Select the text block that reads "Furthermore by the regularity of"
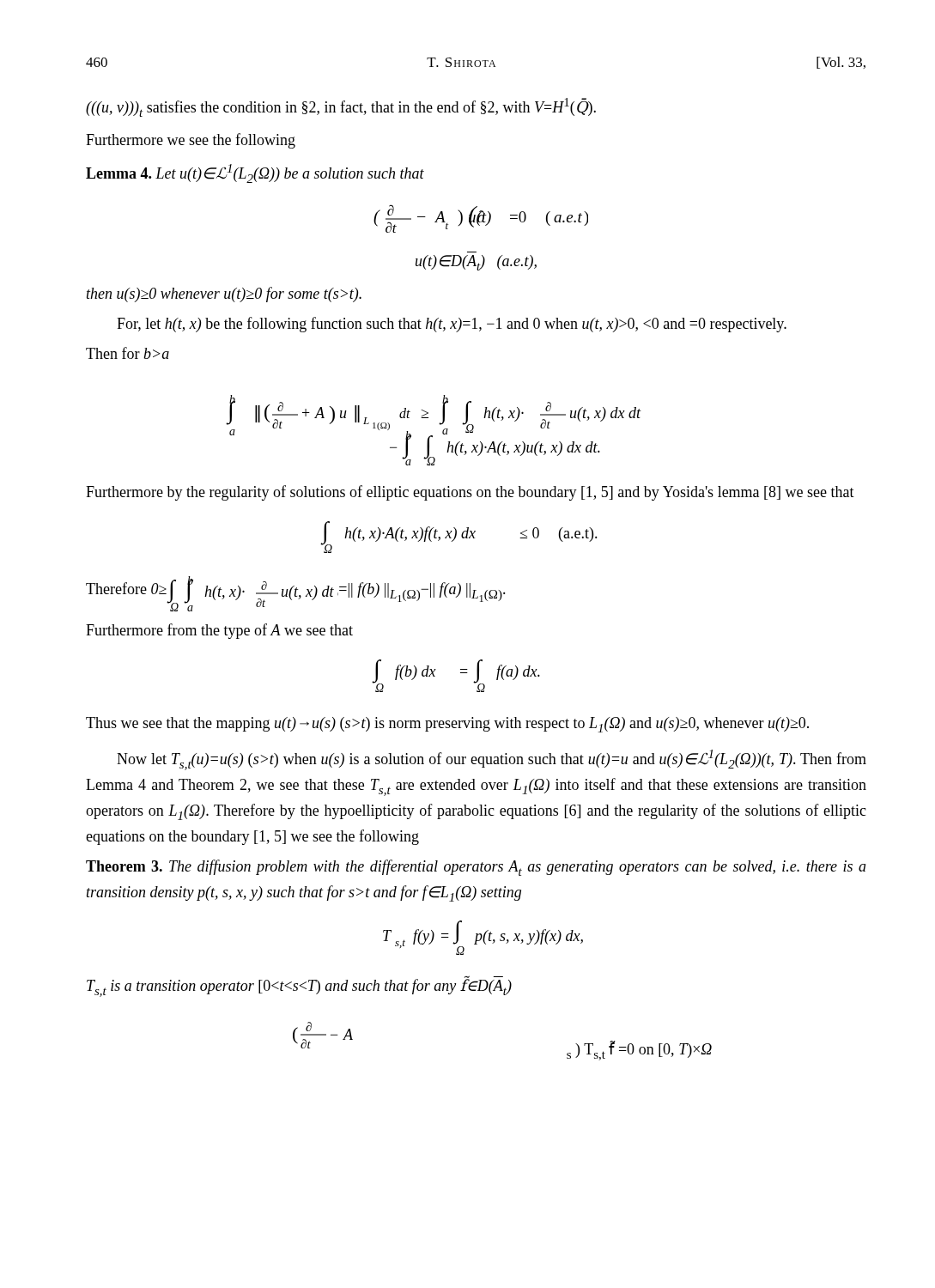Viewport: 935px width, 1288px height. pos(470,492)
